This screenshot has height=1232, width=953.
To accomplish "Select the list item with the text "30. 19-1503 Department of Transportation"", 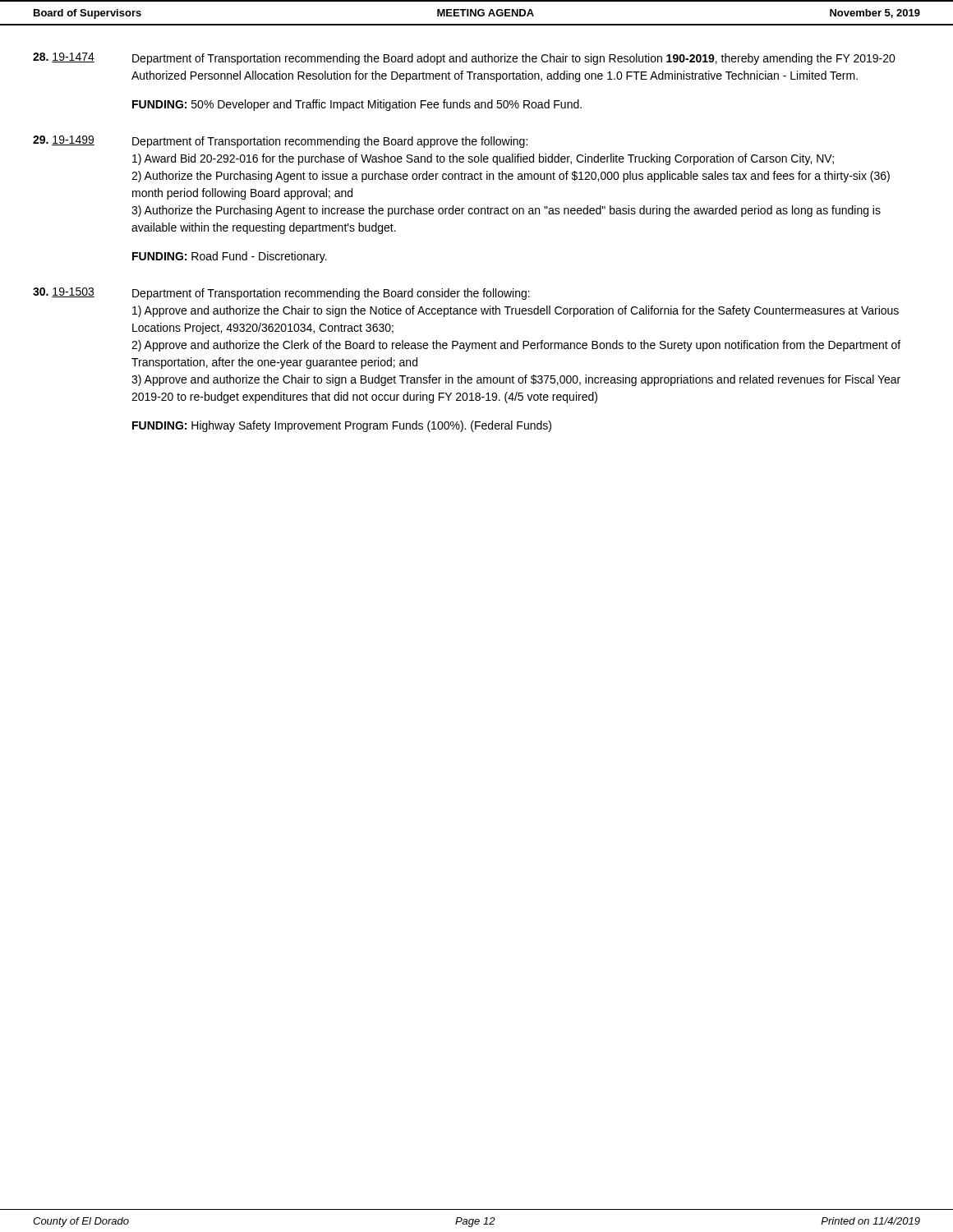I will pyautogui.click(x=476, y=360).
